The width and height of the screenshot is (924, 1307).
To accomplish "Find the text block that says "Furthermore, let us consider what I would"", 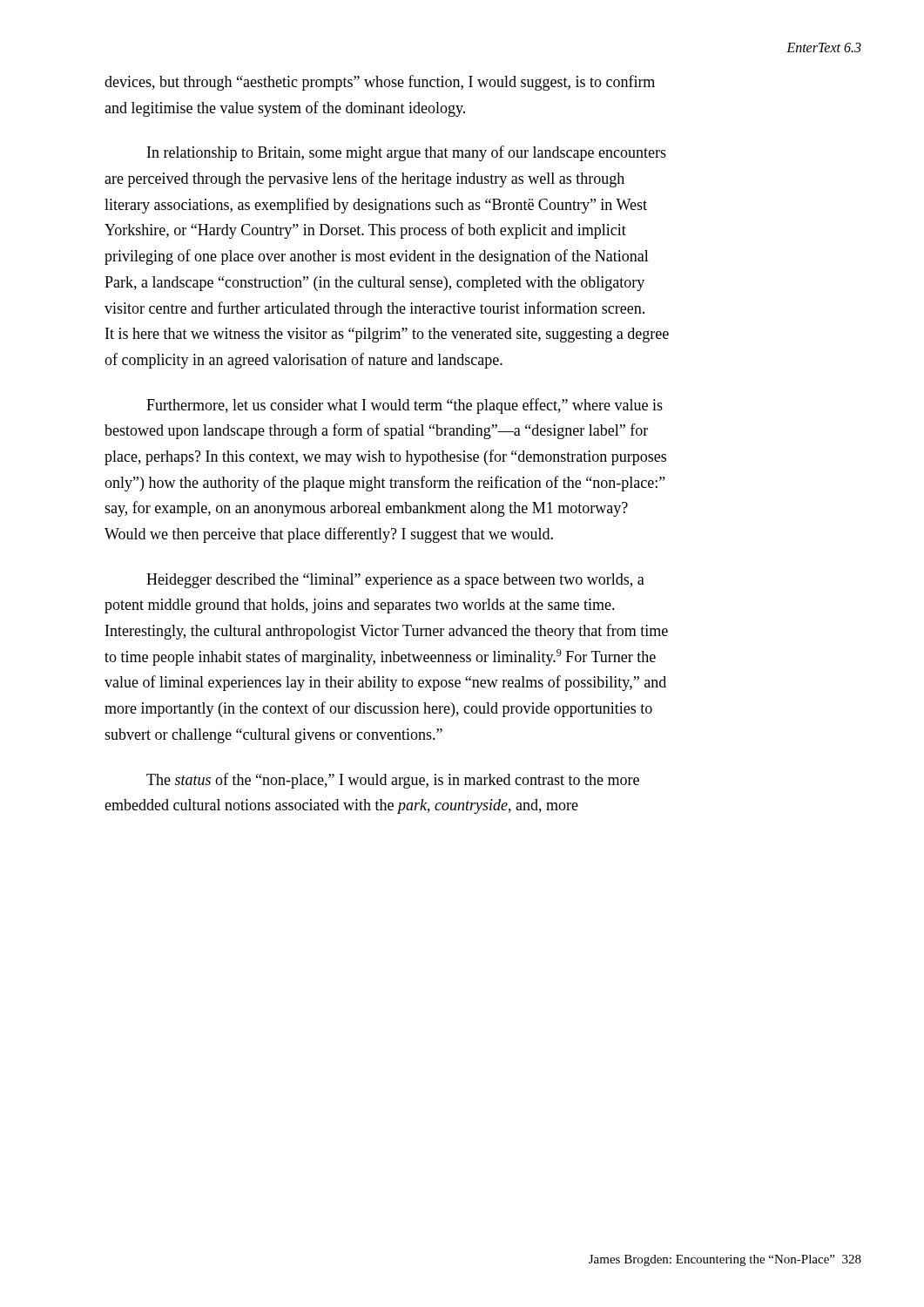I will [462, 470].
